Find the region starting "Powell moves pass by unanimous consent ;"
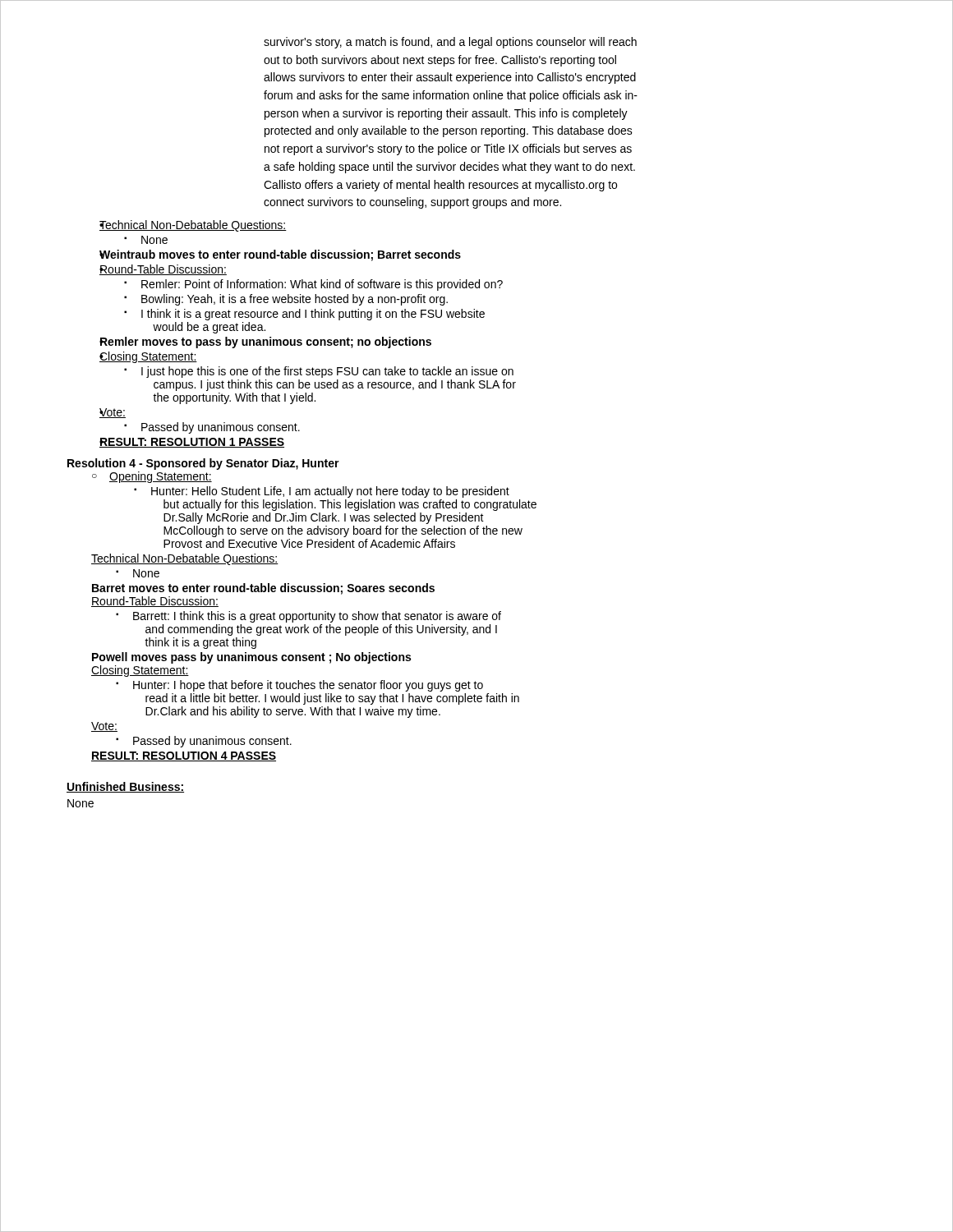This screenshot has height=1232, width=953. [x=251, y=658]
